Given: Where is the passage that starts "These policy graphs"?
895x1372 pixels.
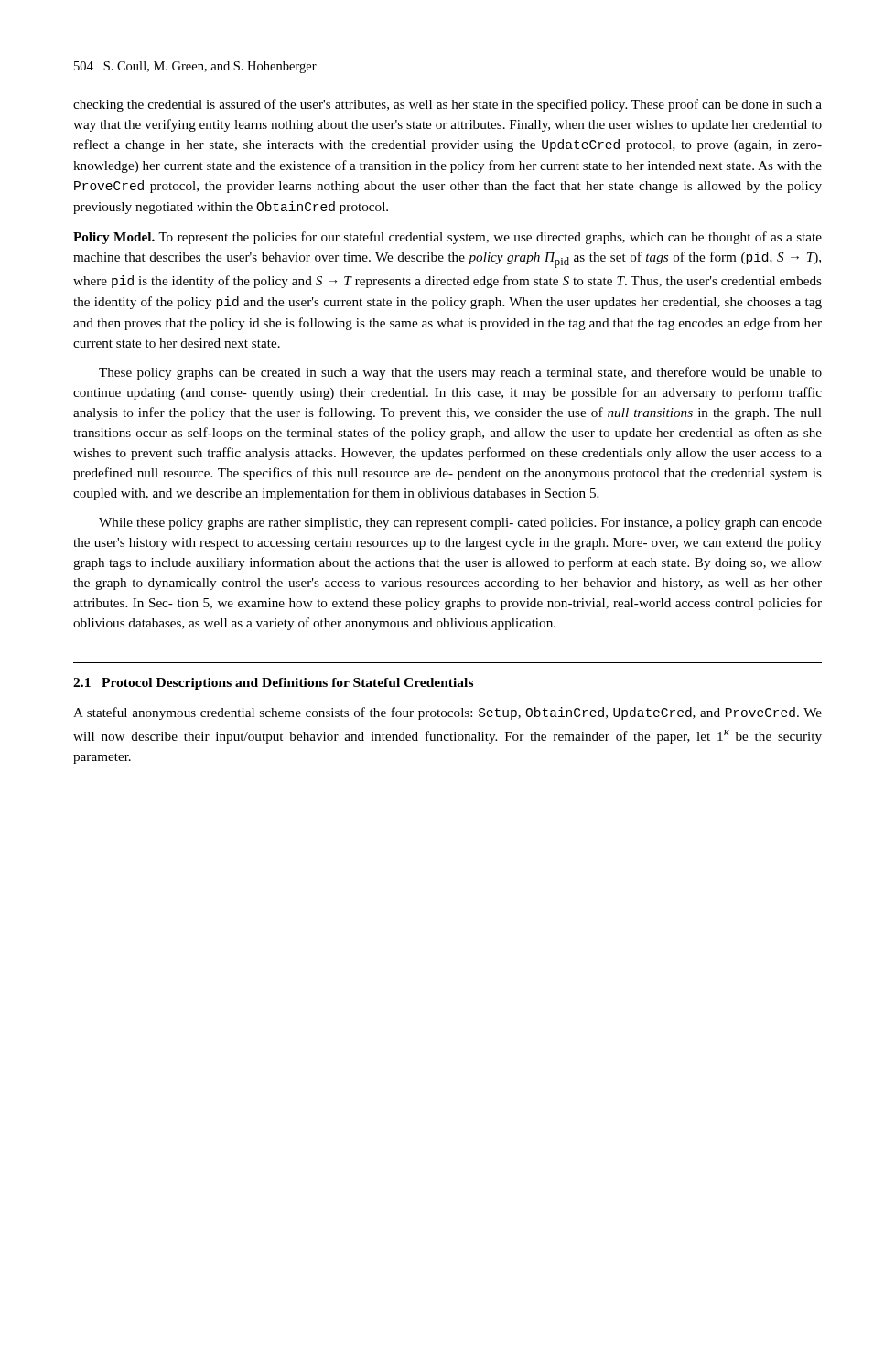Looking at the screenshot, I should coord(448,432).
